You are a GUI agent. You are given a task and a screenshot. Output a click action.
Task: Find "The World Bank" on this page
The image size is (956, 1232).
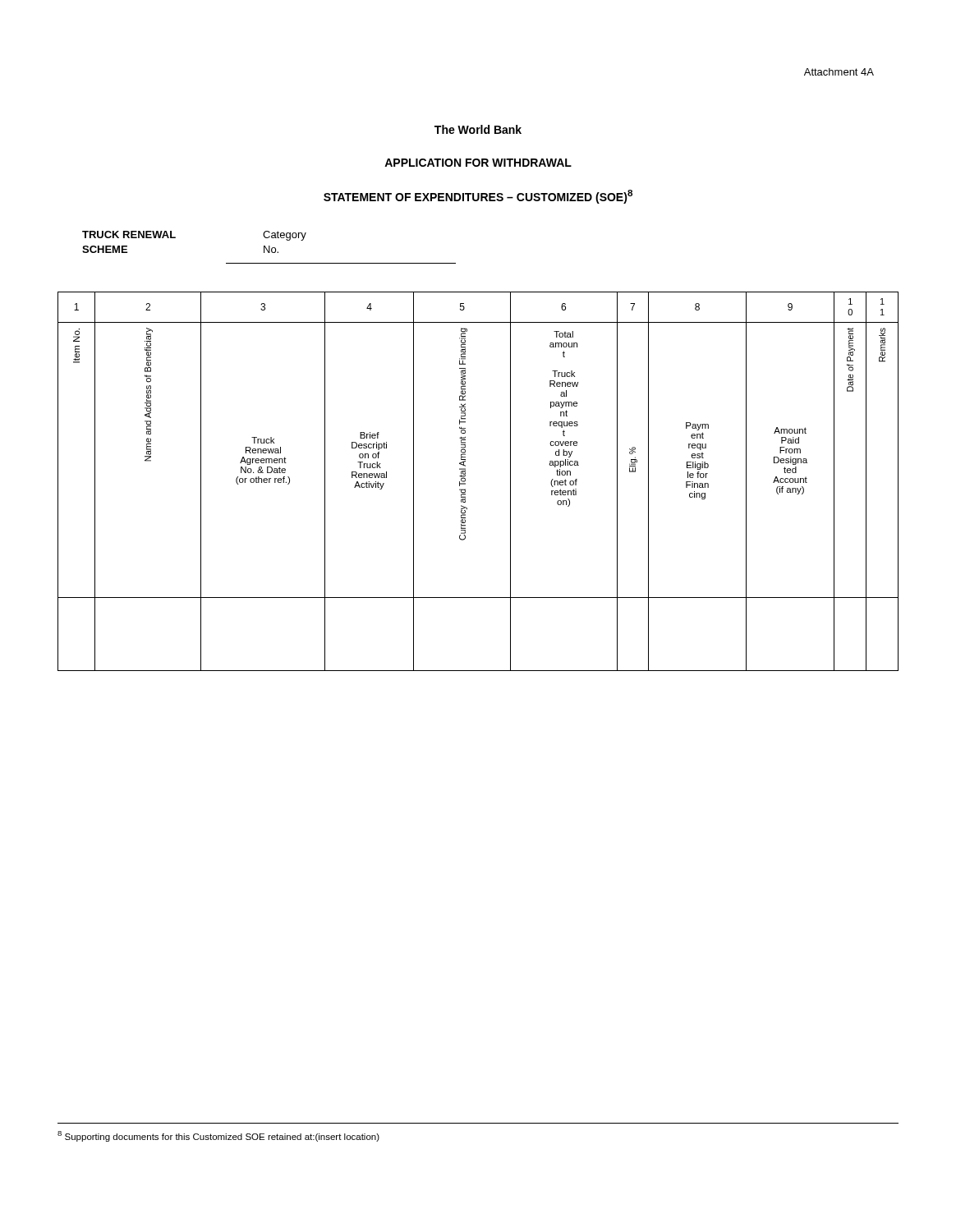pos(478,130)
